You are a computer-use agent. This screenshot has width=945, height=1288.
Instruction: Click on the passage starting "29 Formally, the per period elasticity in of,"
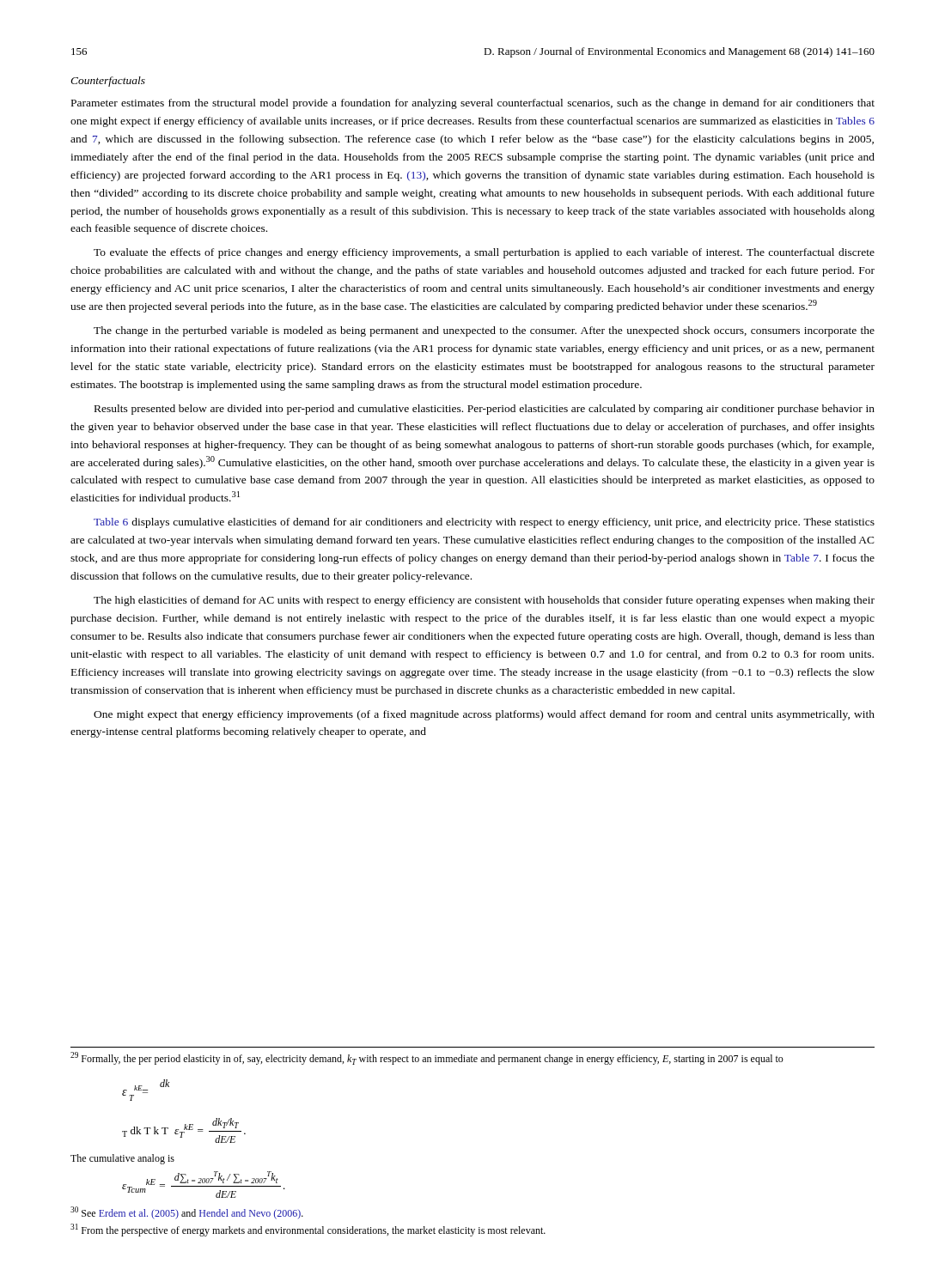tap(427, 1059)
